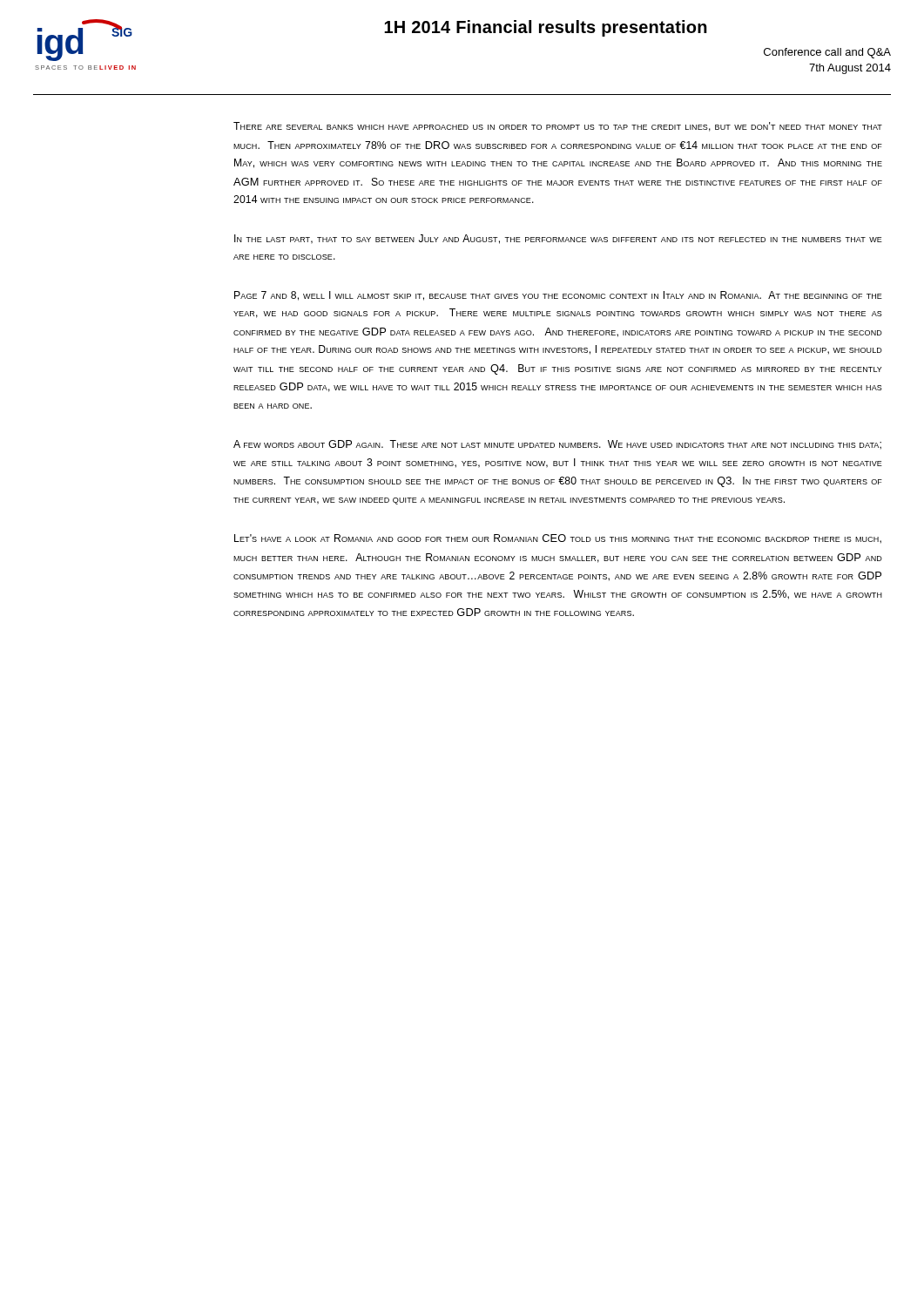Locate the text block that reads "A few words about GDP again. These are"
The image size is (924, 1307).
(x=558, y=471)
